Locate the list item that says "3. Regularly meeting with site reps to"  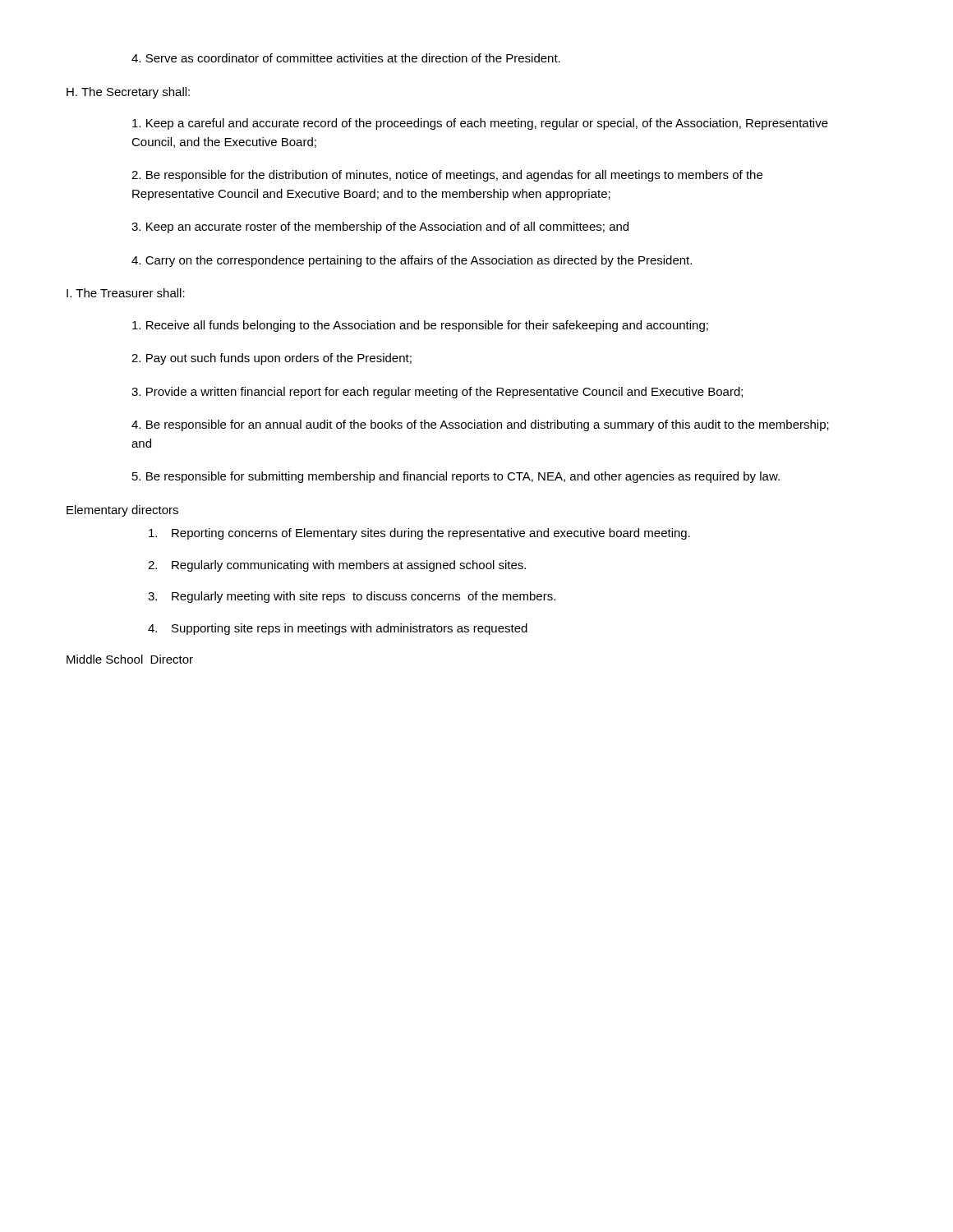pyautogui.click(x=352, y=597)
